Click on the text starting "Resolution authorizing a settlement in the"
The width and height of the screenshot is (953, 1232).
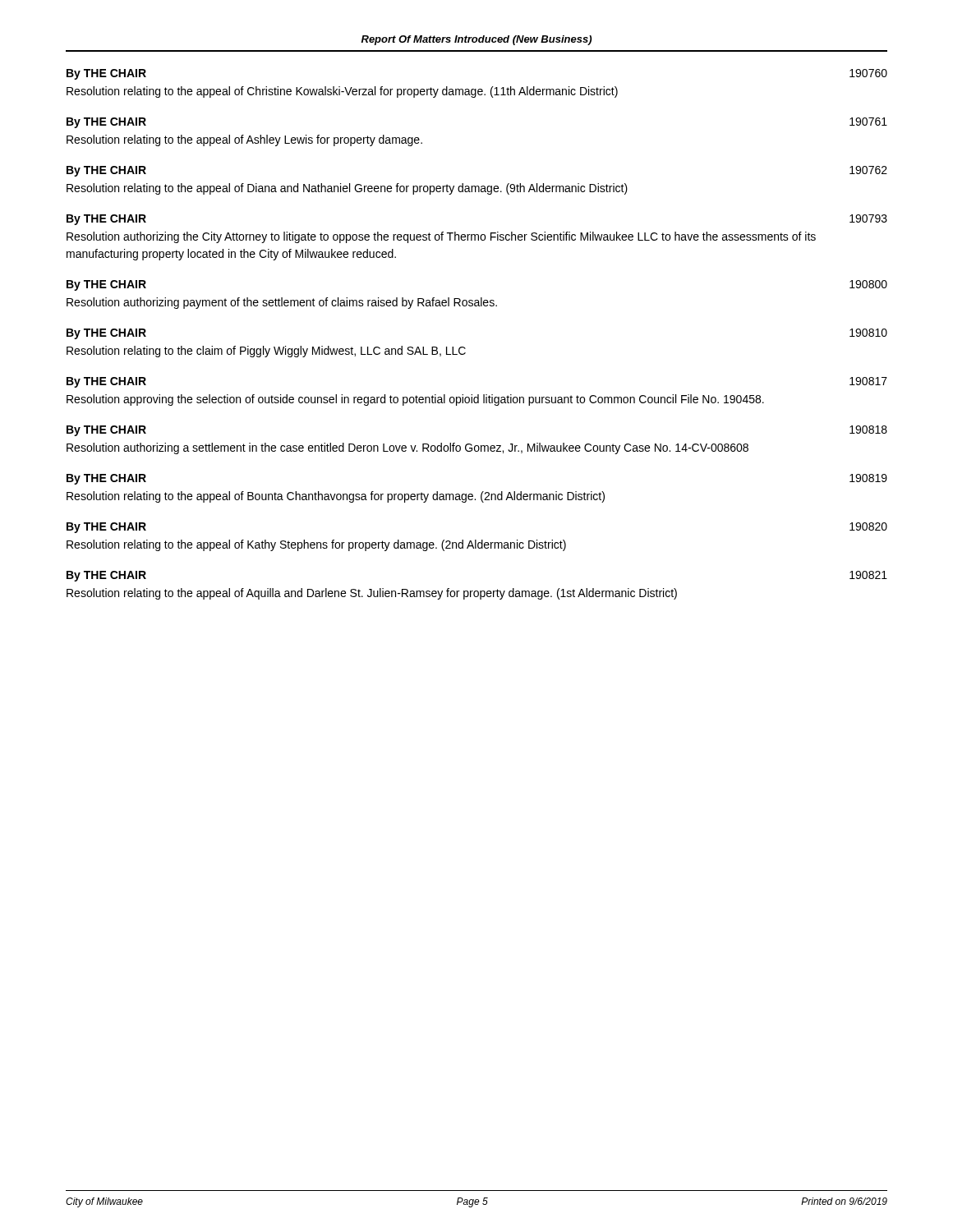407,448
